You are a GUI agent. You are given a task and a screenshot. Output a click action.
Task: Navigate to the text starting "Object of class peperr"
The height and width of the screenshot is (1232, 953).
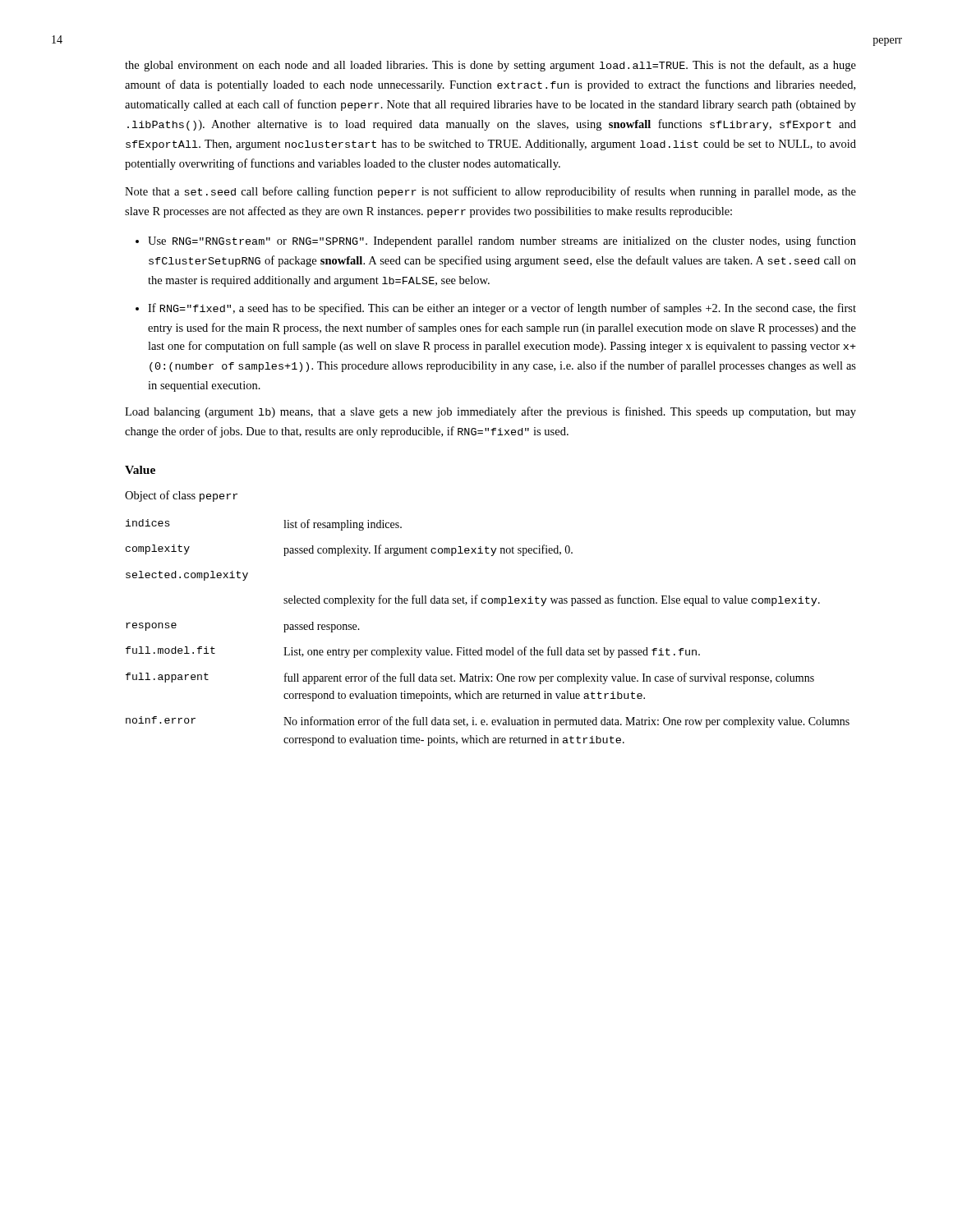[182, 496]
